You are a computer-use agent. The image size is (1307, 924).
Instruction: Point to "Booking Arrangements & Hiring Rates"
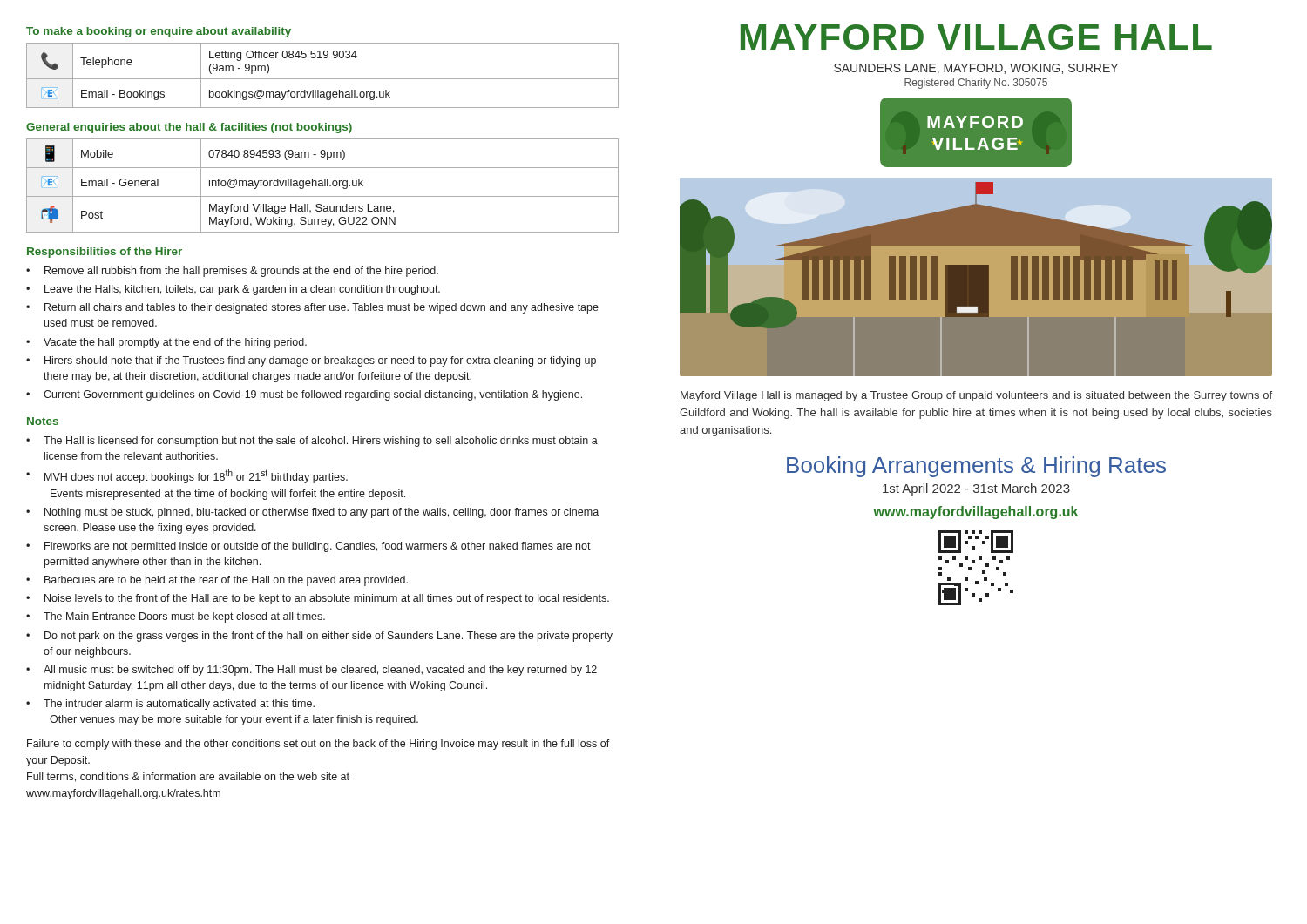[x=976, y=465]
